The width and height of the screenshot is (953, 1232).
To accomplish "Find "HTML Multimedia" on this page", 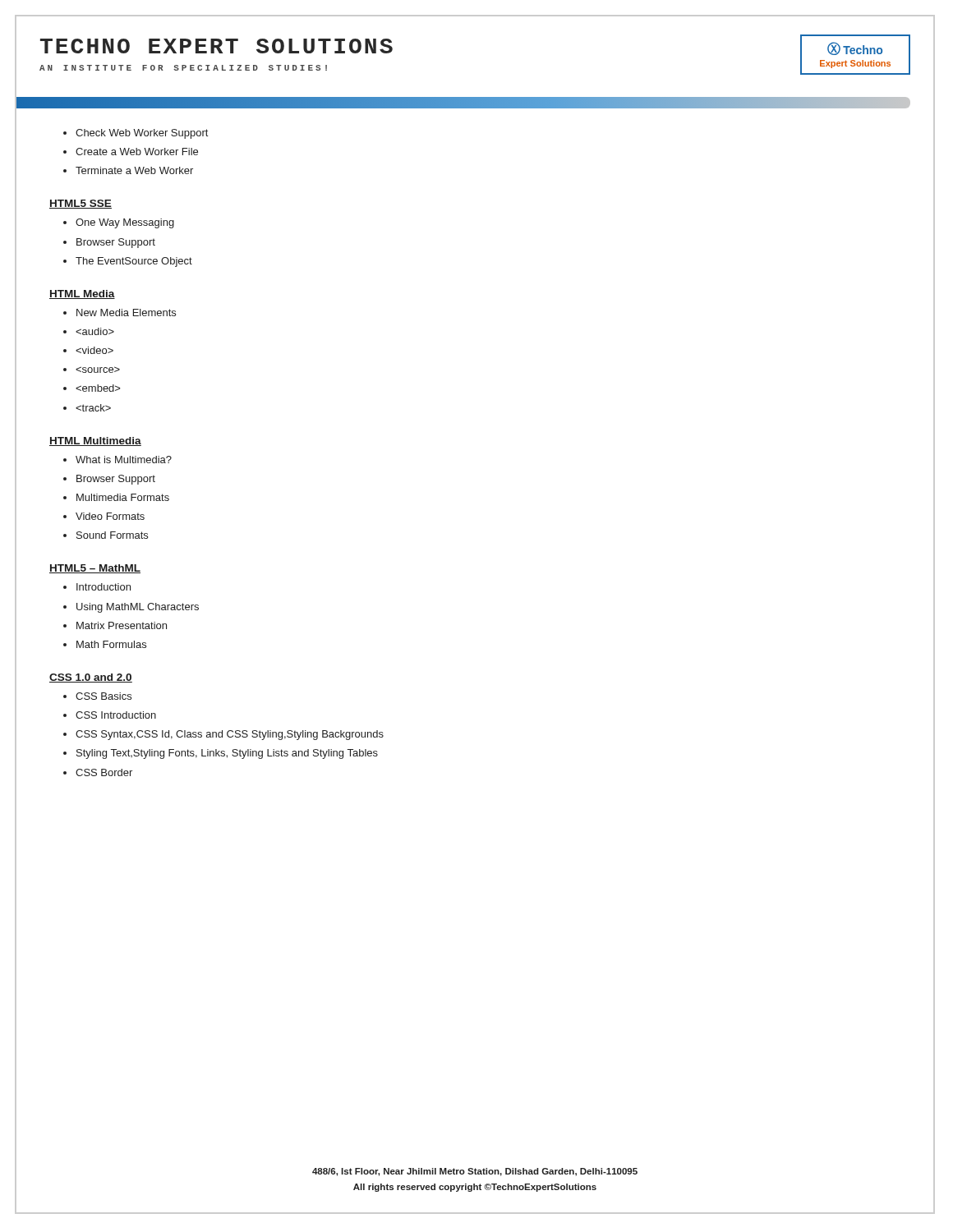I will click(95, 440).
